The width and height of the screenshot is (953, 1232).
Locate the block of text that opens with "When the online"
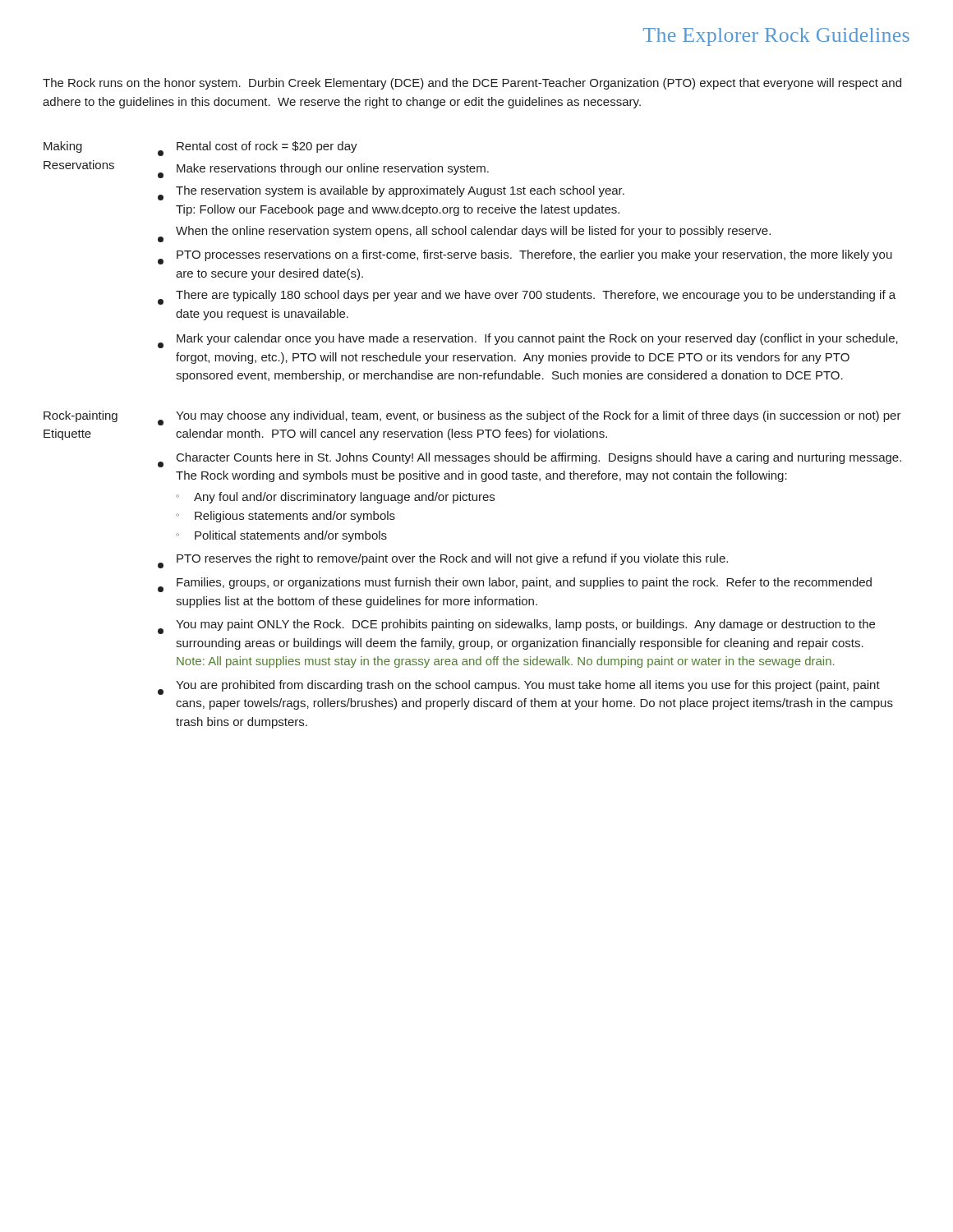(534, 232)
